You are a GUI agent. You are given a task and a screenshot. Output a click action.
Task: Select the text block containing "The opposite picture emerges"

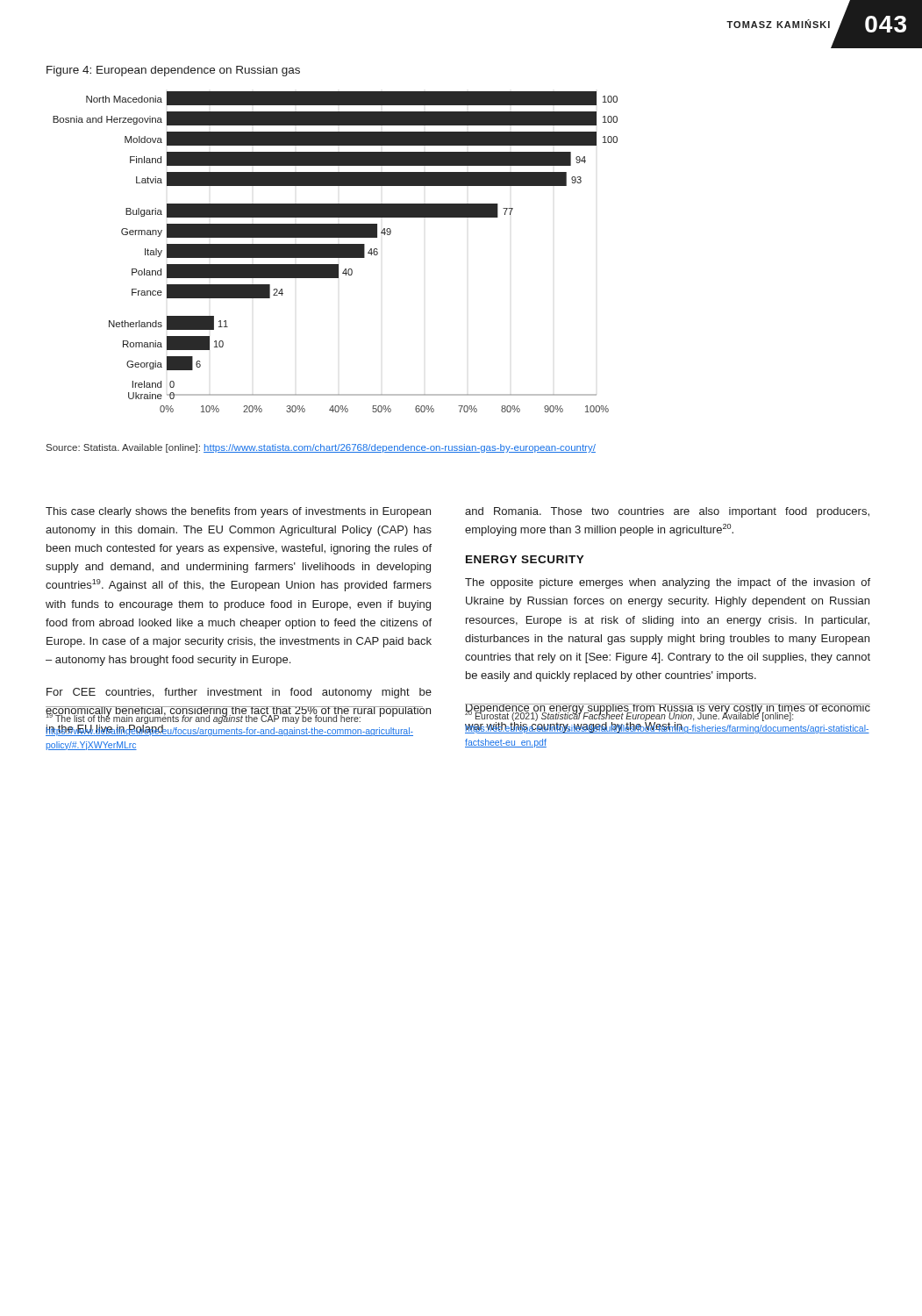click(x=668, y=629)
